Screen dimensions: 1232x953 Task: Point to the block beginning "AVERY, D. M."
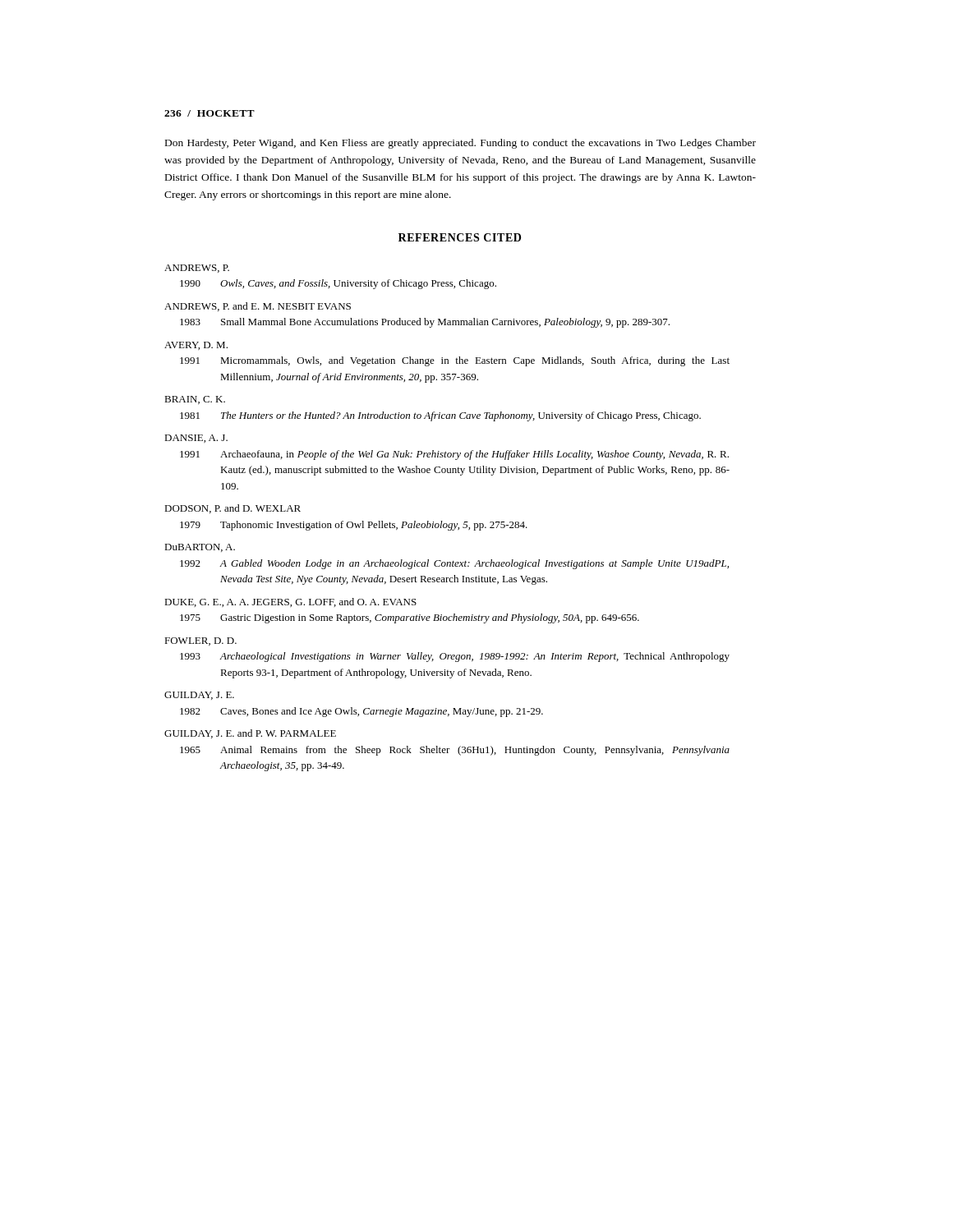pos(447,361)
